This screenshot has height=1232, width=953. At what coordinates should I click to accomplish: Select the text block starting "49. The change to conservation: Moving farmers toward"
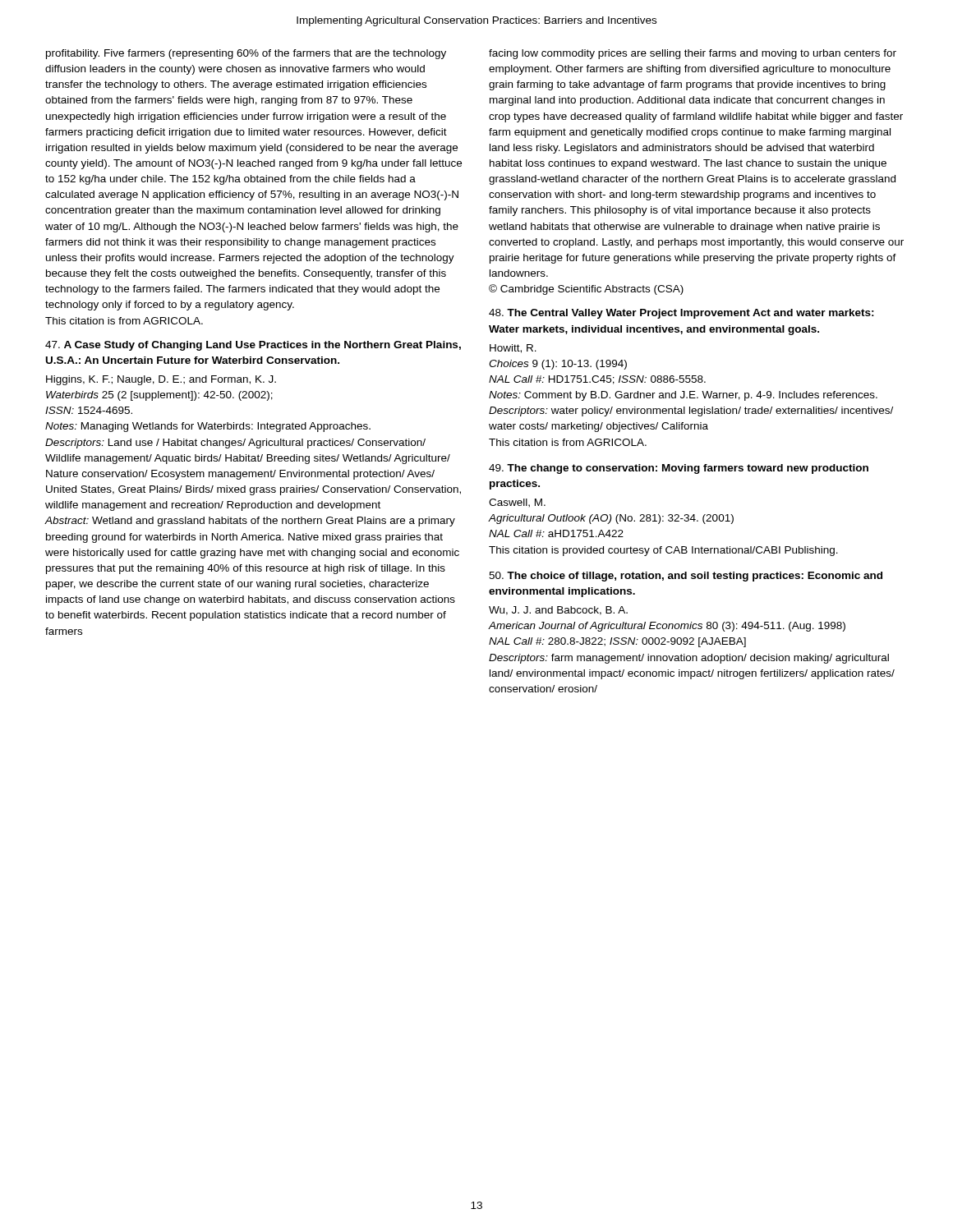coord(698,475)
